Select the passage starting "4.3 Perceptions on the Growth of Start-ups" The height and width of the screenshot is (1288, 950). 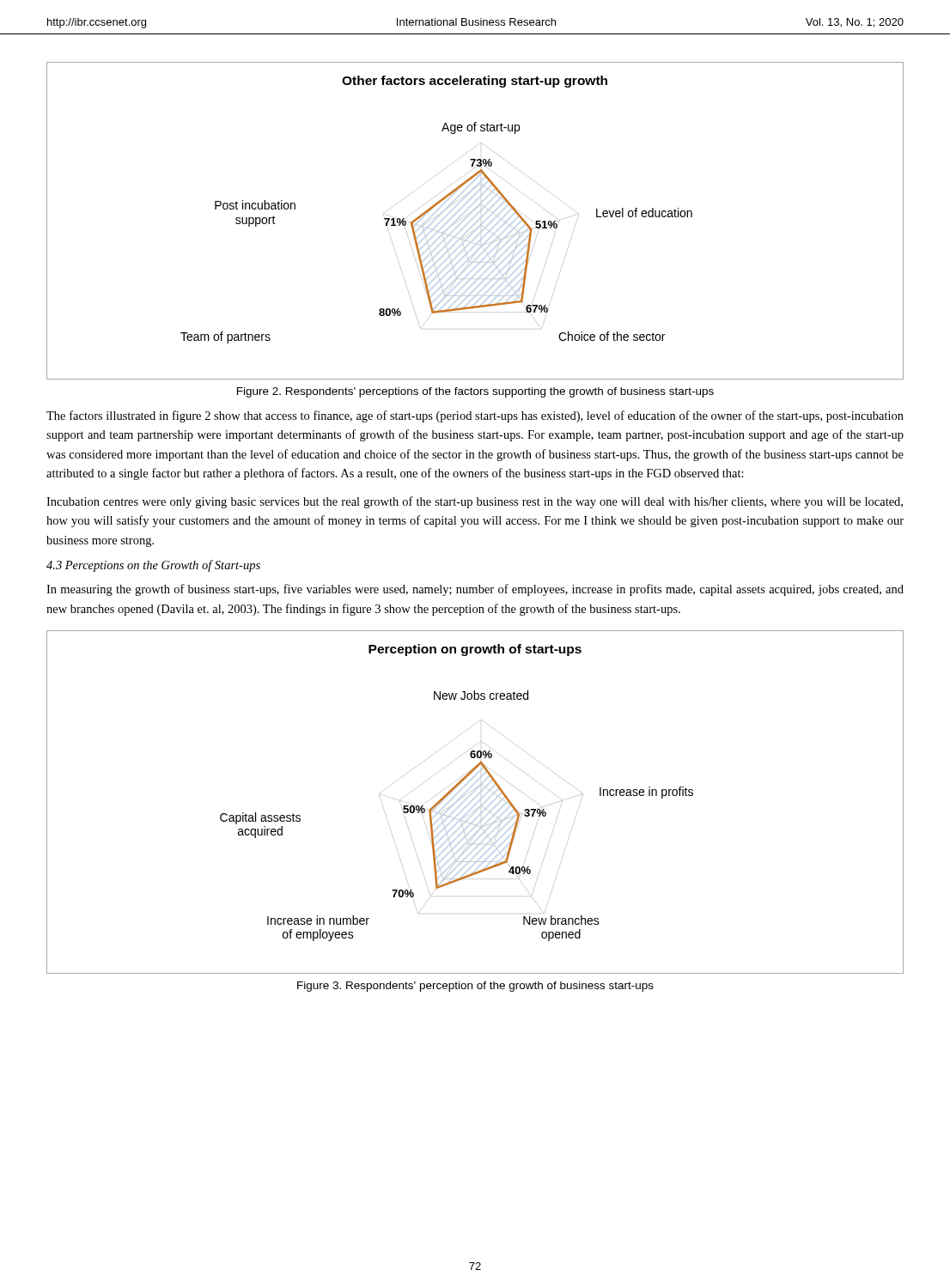point(153,565)
